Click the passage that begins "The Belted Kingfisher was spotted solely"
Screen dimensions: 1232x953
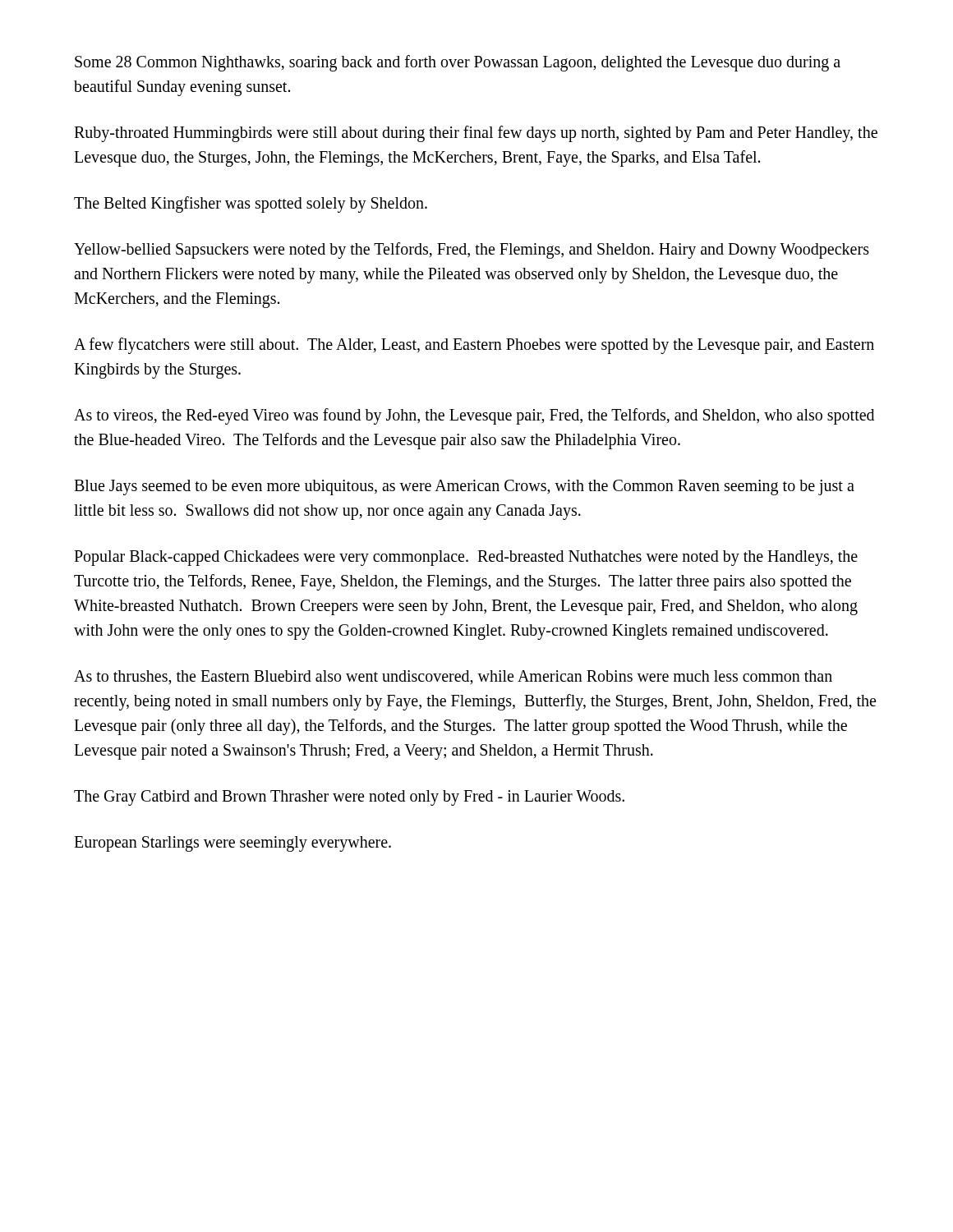pyautogui.click(x=251, y=203)
